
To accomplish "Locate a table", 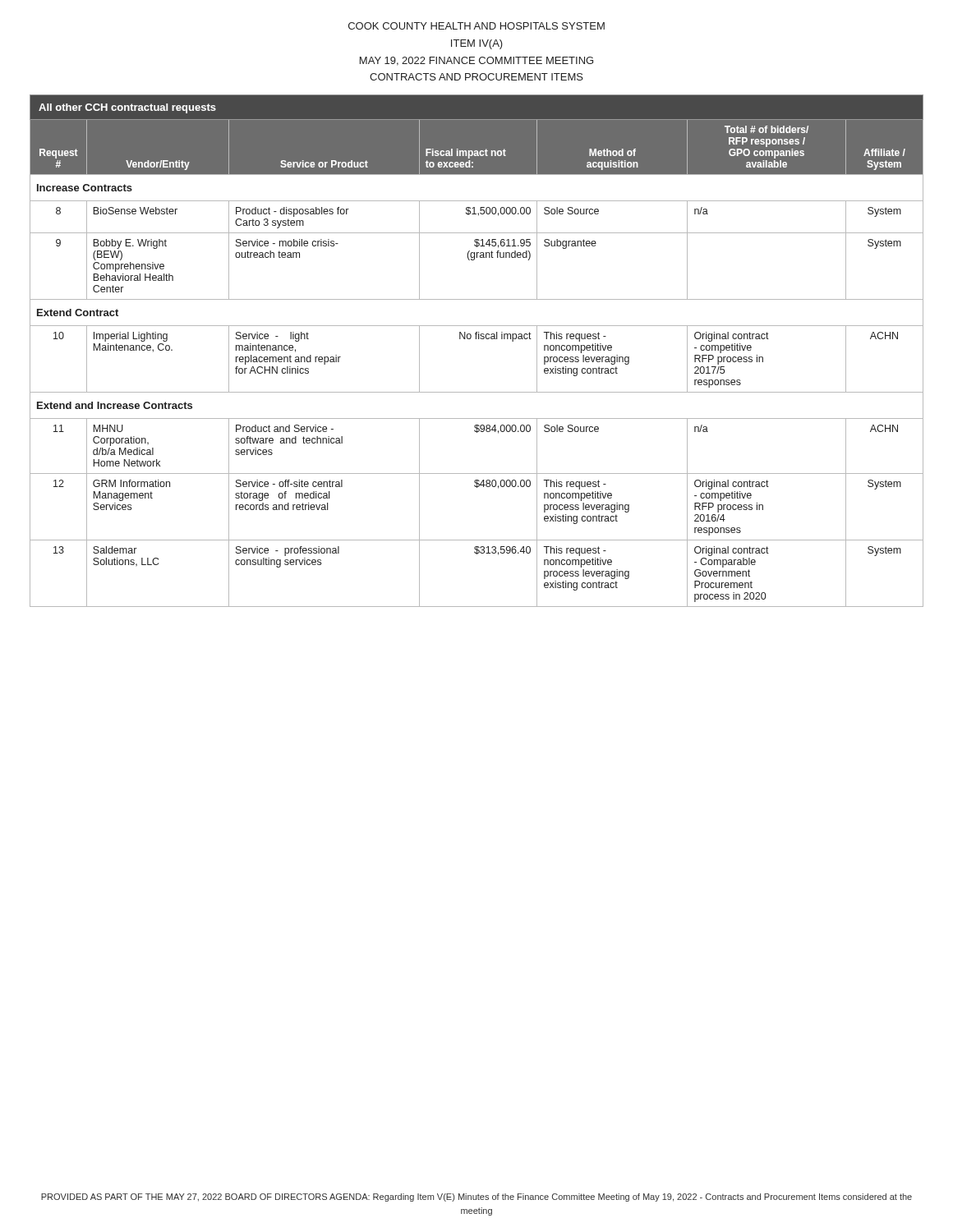I will pos(476,351).
